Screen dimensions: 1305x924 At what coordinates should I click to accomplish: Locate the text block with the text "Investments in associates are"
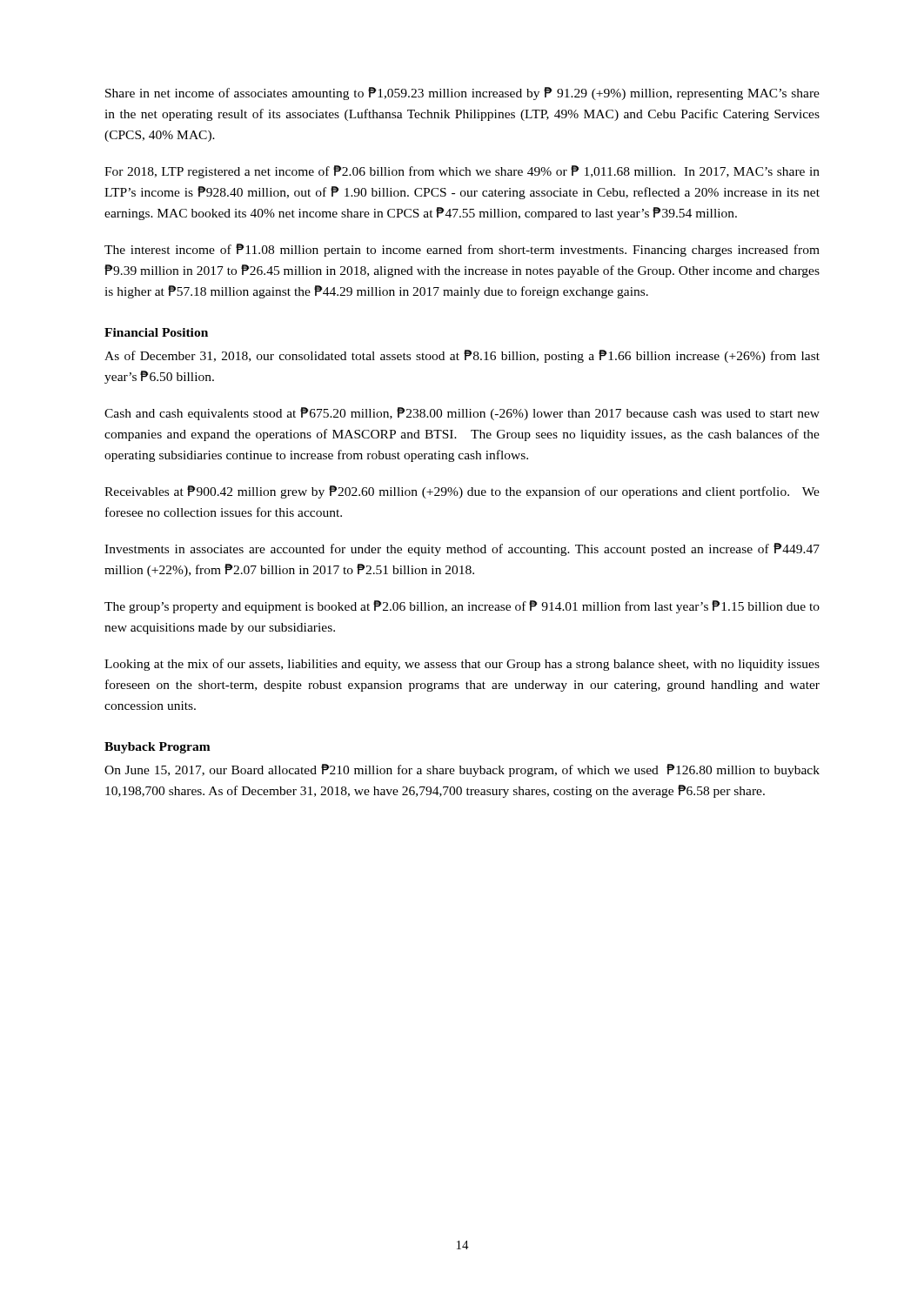(462, 559)
